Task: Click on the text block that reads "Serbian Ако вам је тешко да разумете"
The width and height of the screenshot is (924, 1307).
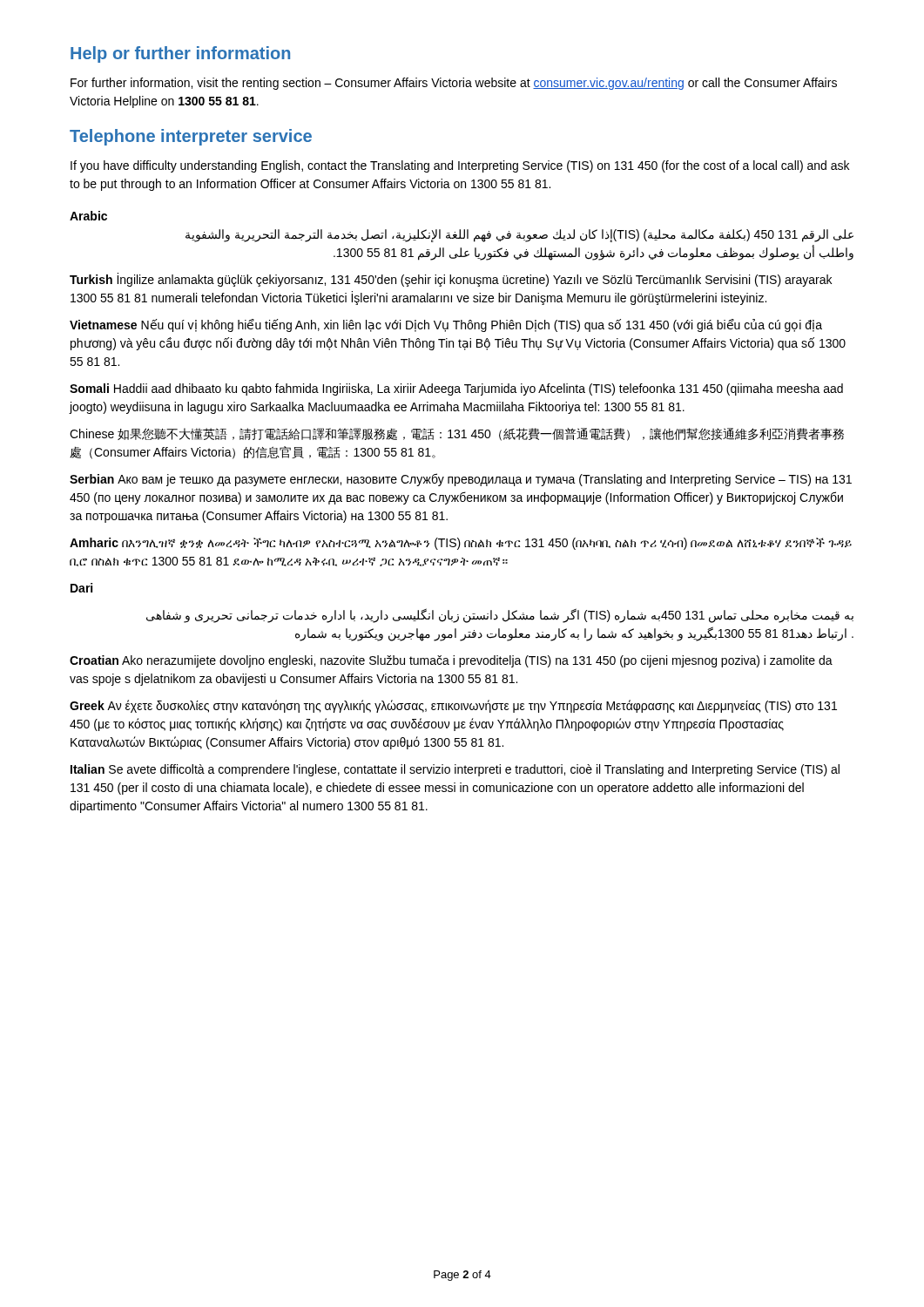Action: click(462, 498)
